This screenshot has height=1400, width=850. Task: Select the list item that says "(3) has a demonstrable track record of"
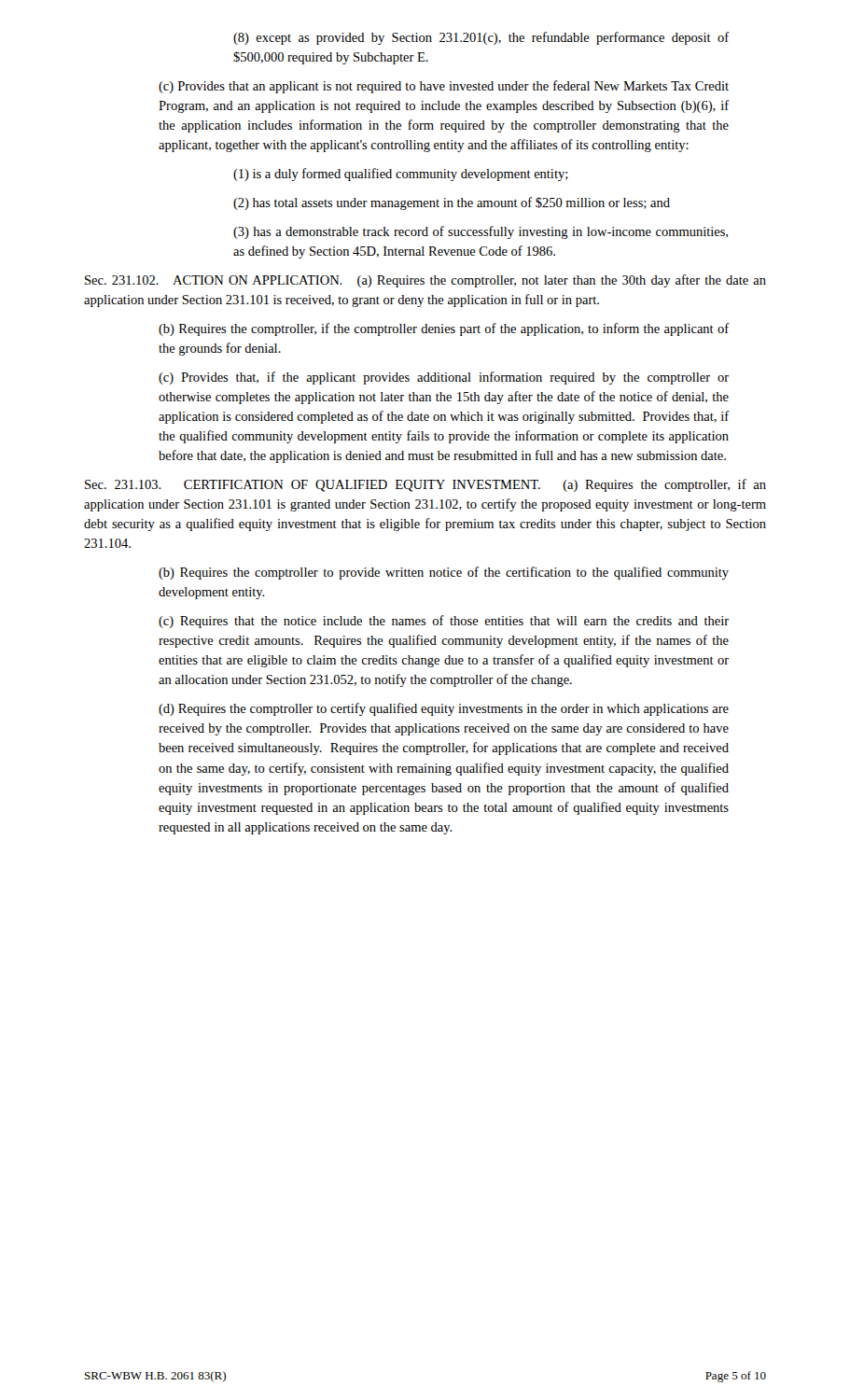(481, 241)
